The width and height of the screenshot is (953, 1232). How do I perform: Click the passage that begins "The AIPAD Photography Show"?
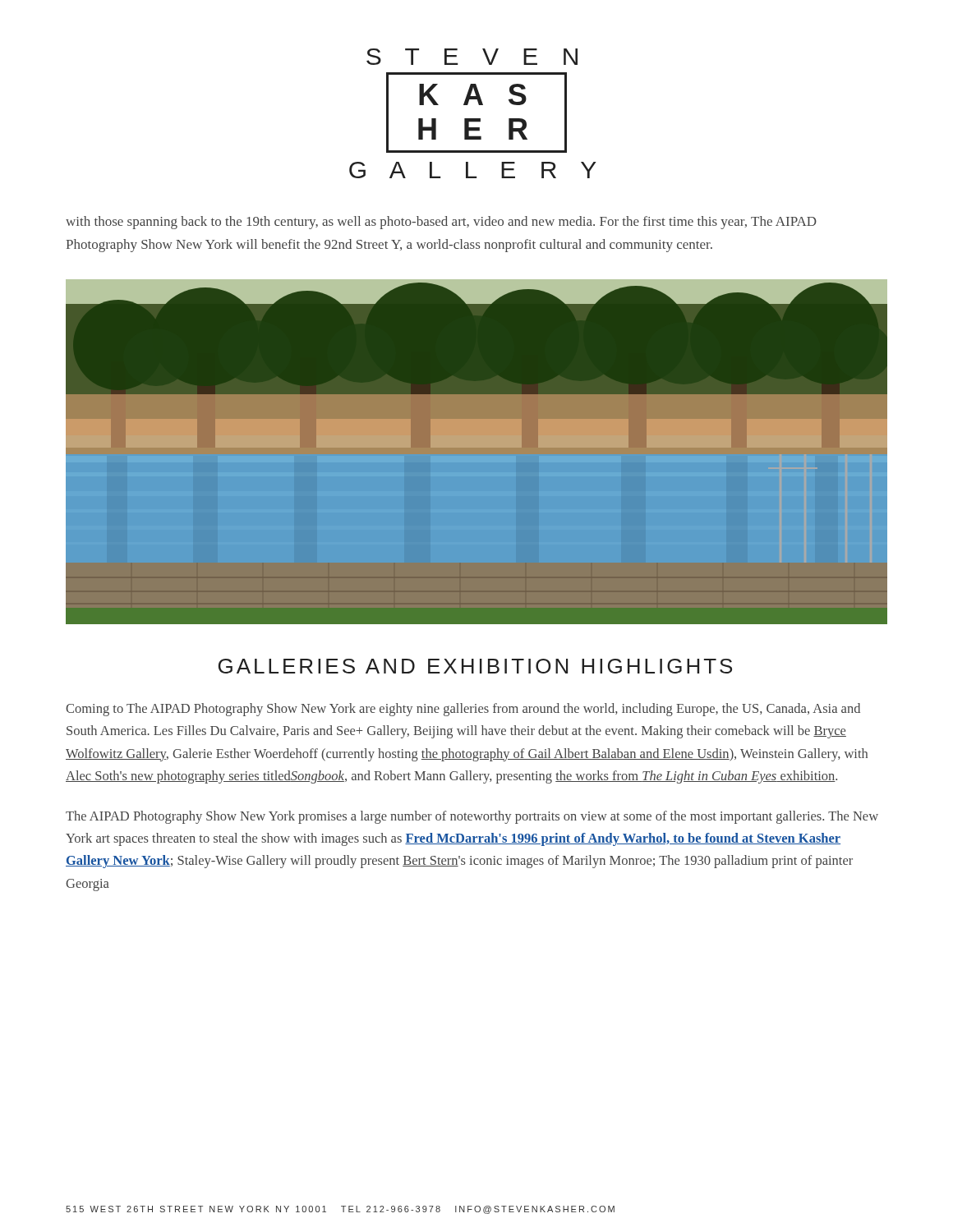click(472, 850)
